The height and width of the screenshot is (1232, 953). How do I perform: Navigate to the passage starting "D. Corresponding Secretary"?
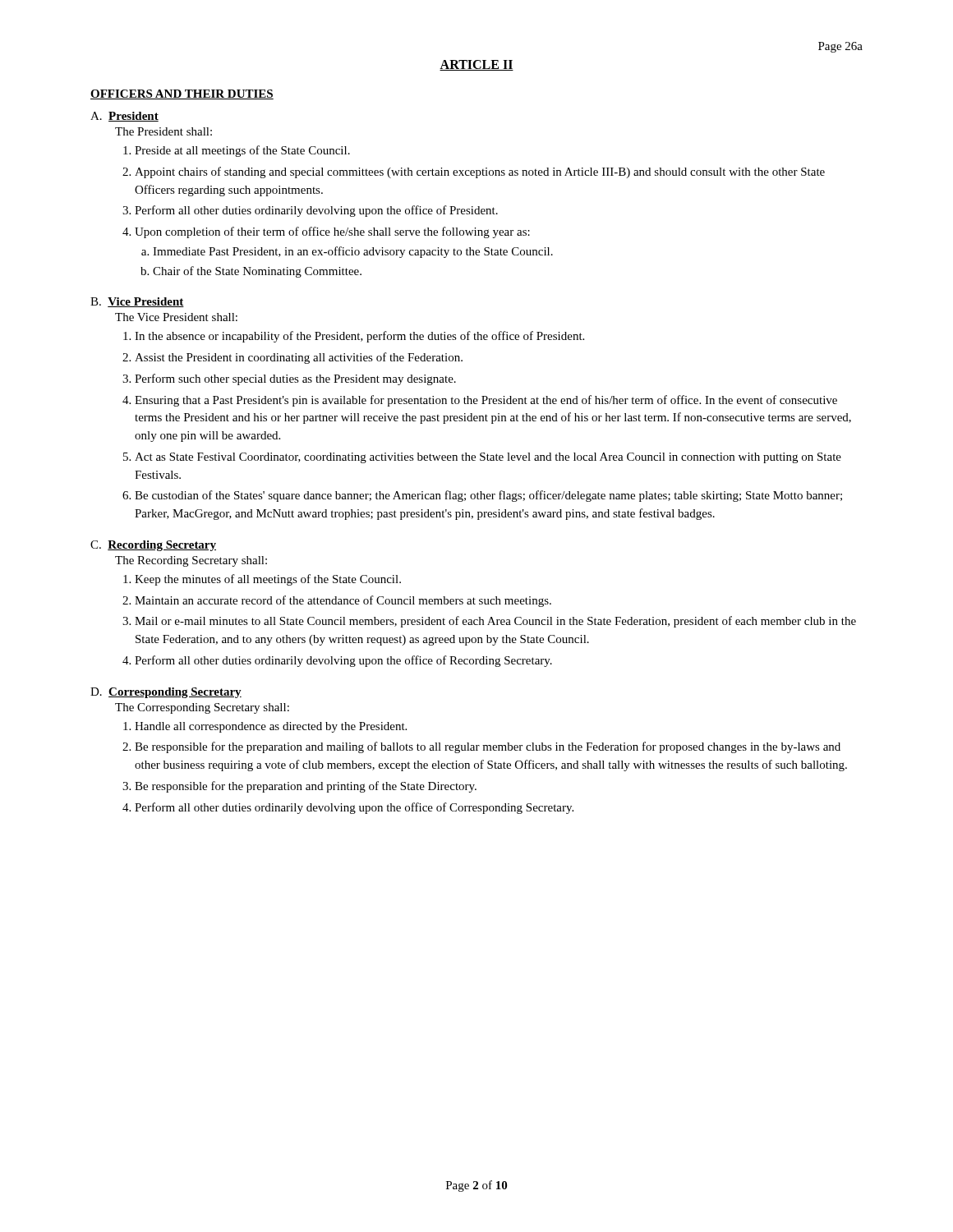166,691
